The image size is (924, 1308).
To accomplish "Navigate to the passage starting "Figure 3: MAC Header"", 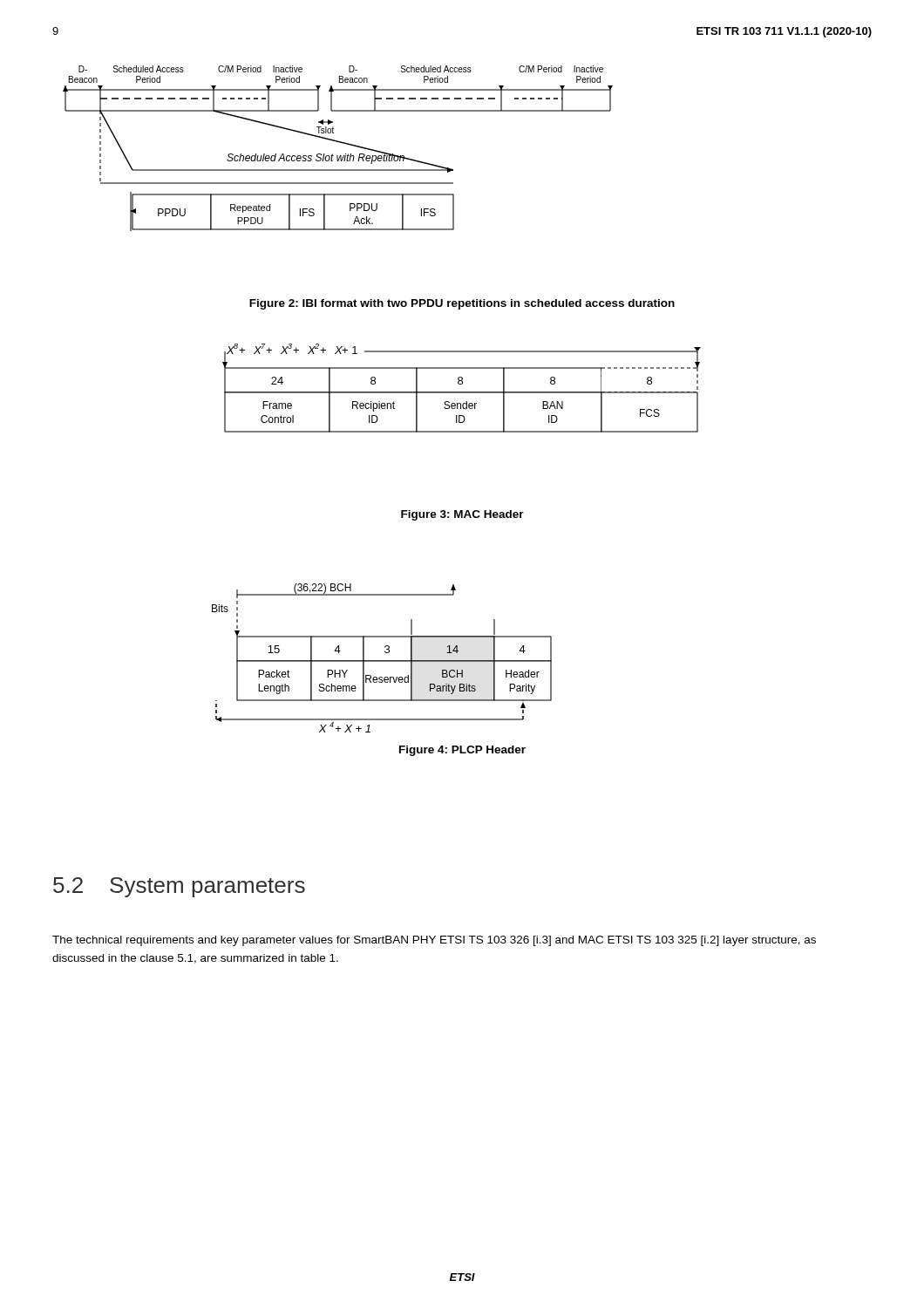I will [462, 514].
